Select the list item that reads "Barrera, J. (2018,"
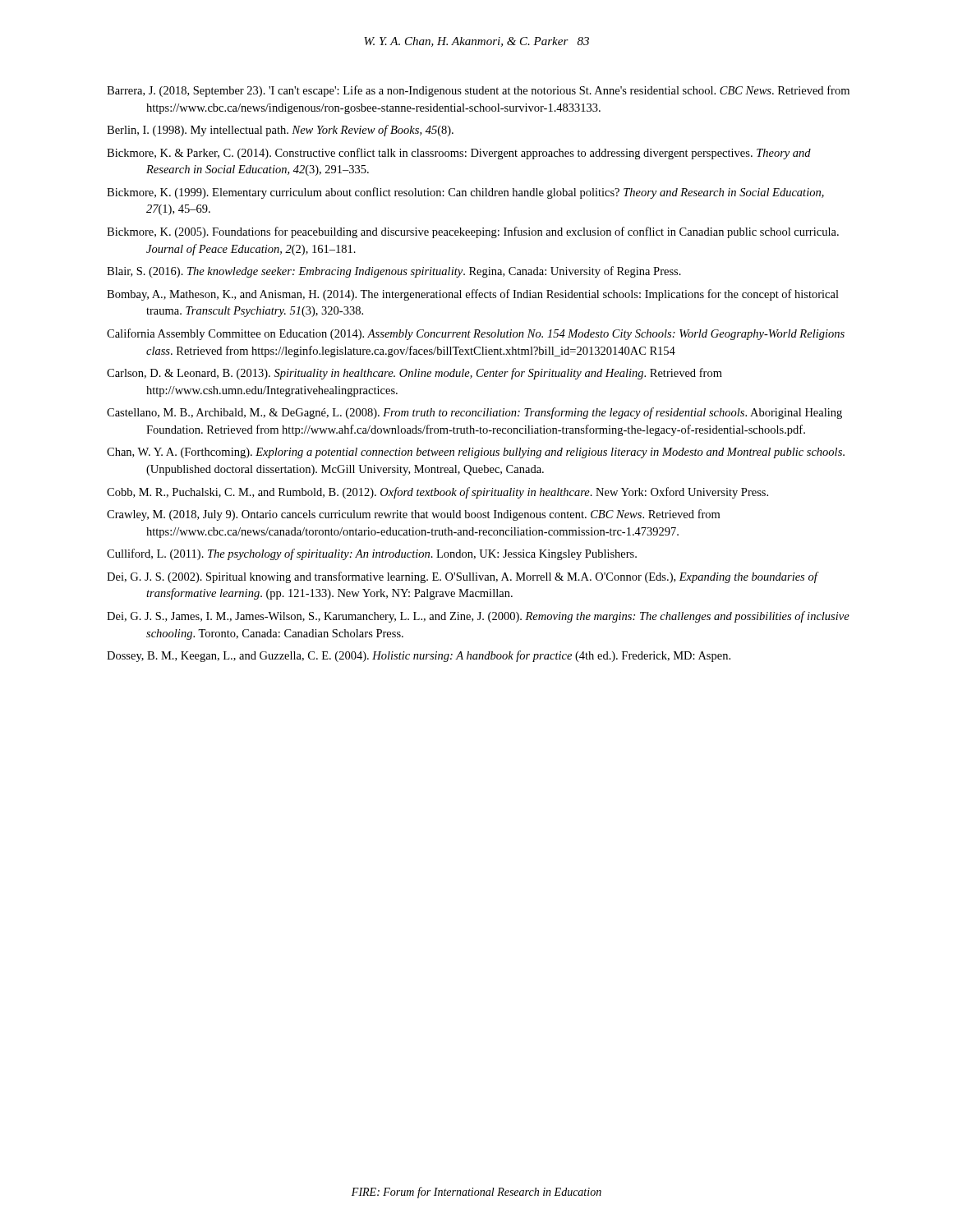The height and width of the screenshot is (1232, 953). (x=478, y=99)
